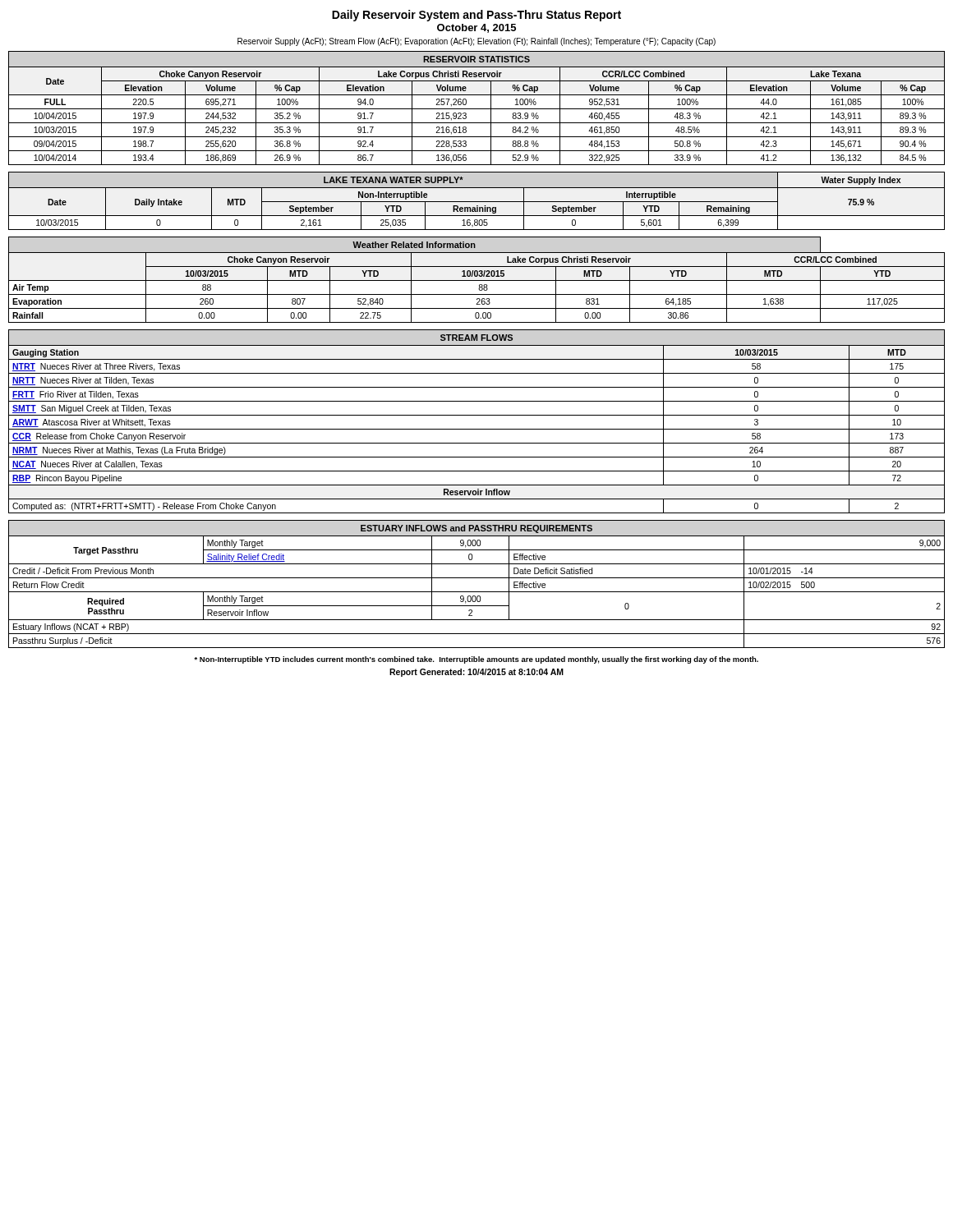This screenshot has height=1232, width=953.
Task: Select the table that reads "Daily Intake"
Action: coord(476,201)
